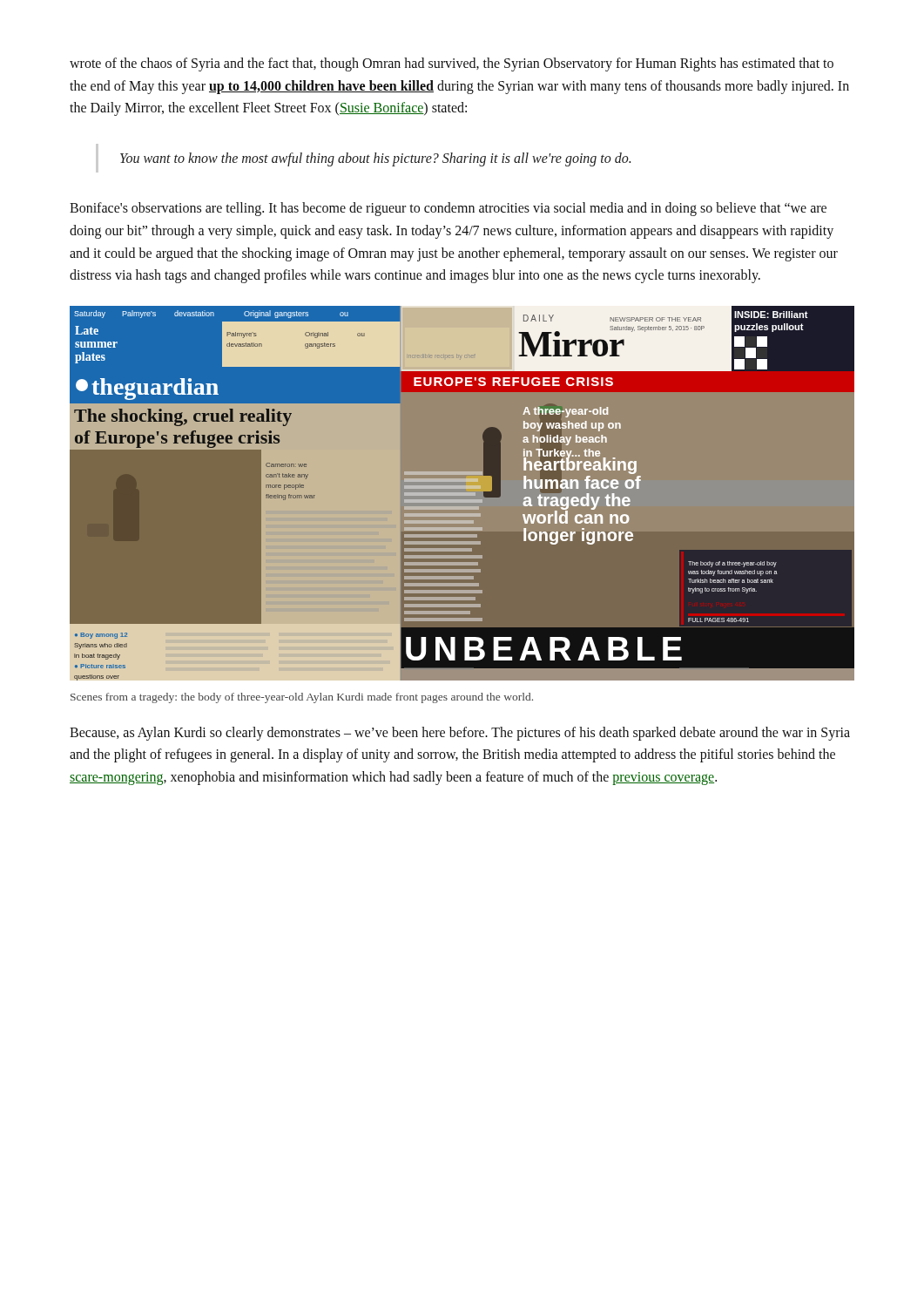Viewport: 924px width, 1307px height.
Task: Select the passage starting "Boniface's observations are telling."
Action: [454, 242]
